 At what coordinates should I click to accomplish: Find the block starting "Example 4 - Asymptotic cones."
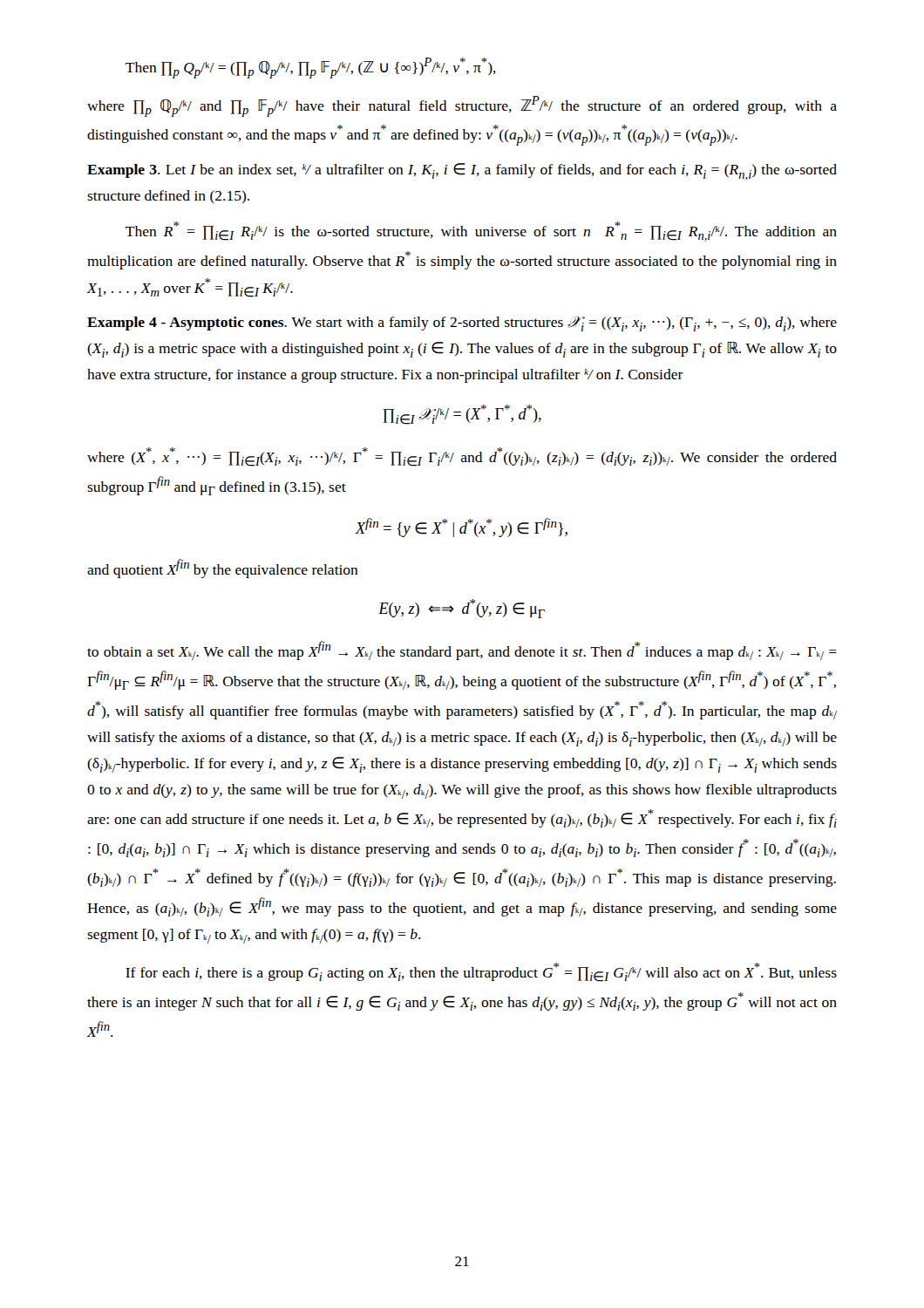pyautogui.click(x=462, y=349)
